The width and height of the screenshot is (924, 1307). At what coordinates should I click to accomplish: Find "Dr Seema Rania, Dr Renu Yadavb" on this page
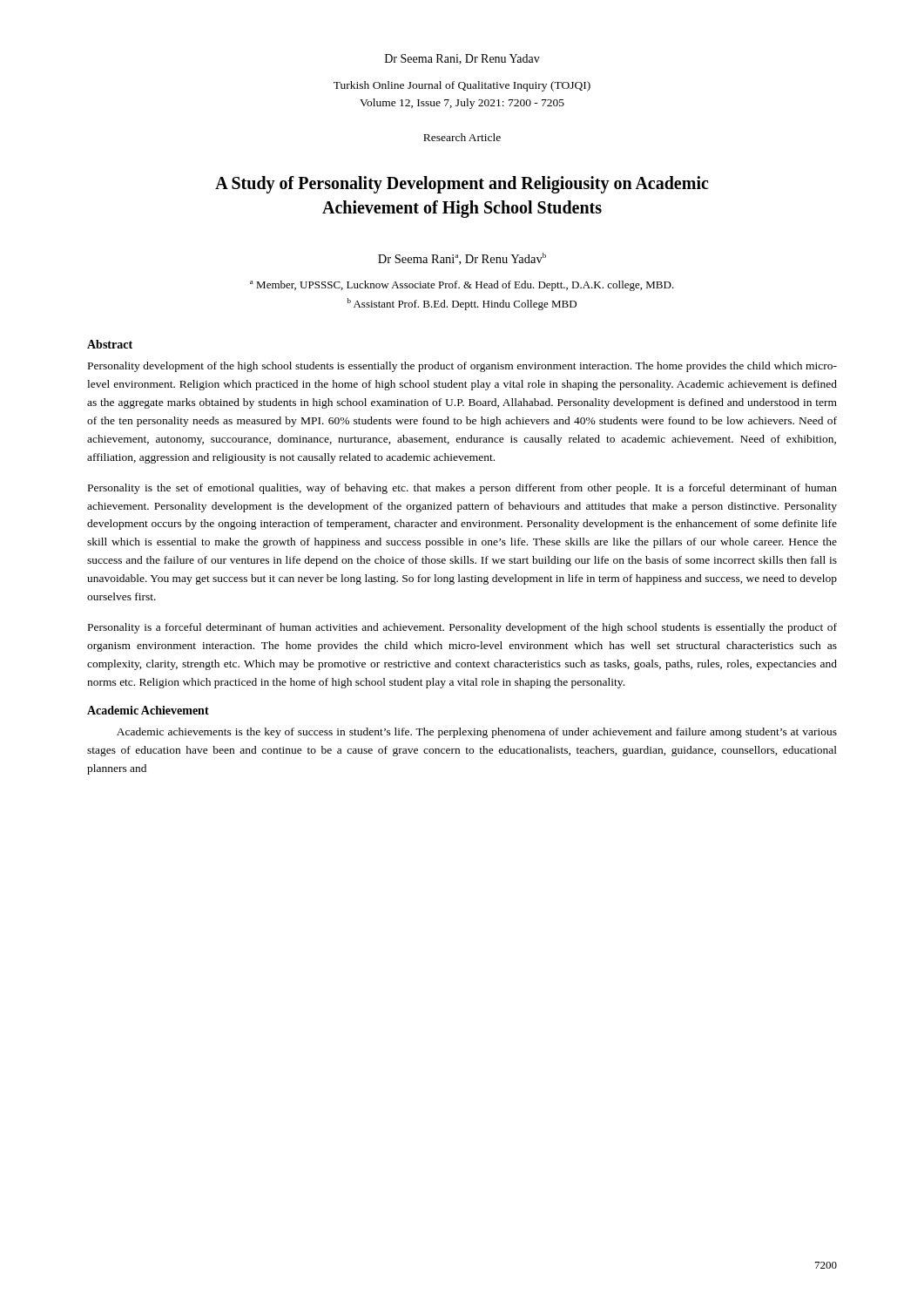coord(462,258)
